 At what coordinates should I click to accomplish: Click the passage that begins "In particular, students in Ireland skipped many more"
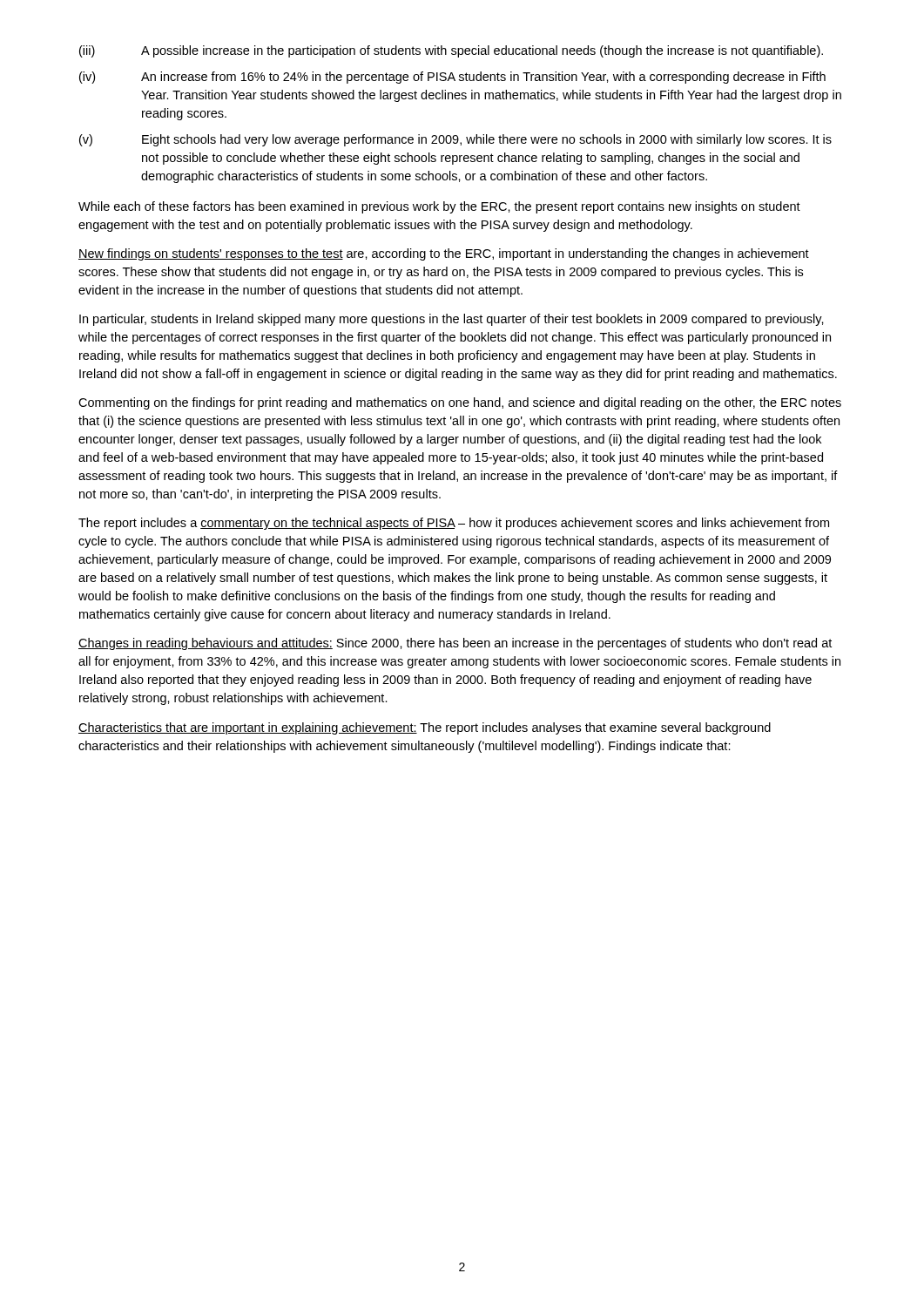tap(458, 347)
